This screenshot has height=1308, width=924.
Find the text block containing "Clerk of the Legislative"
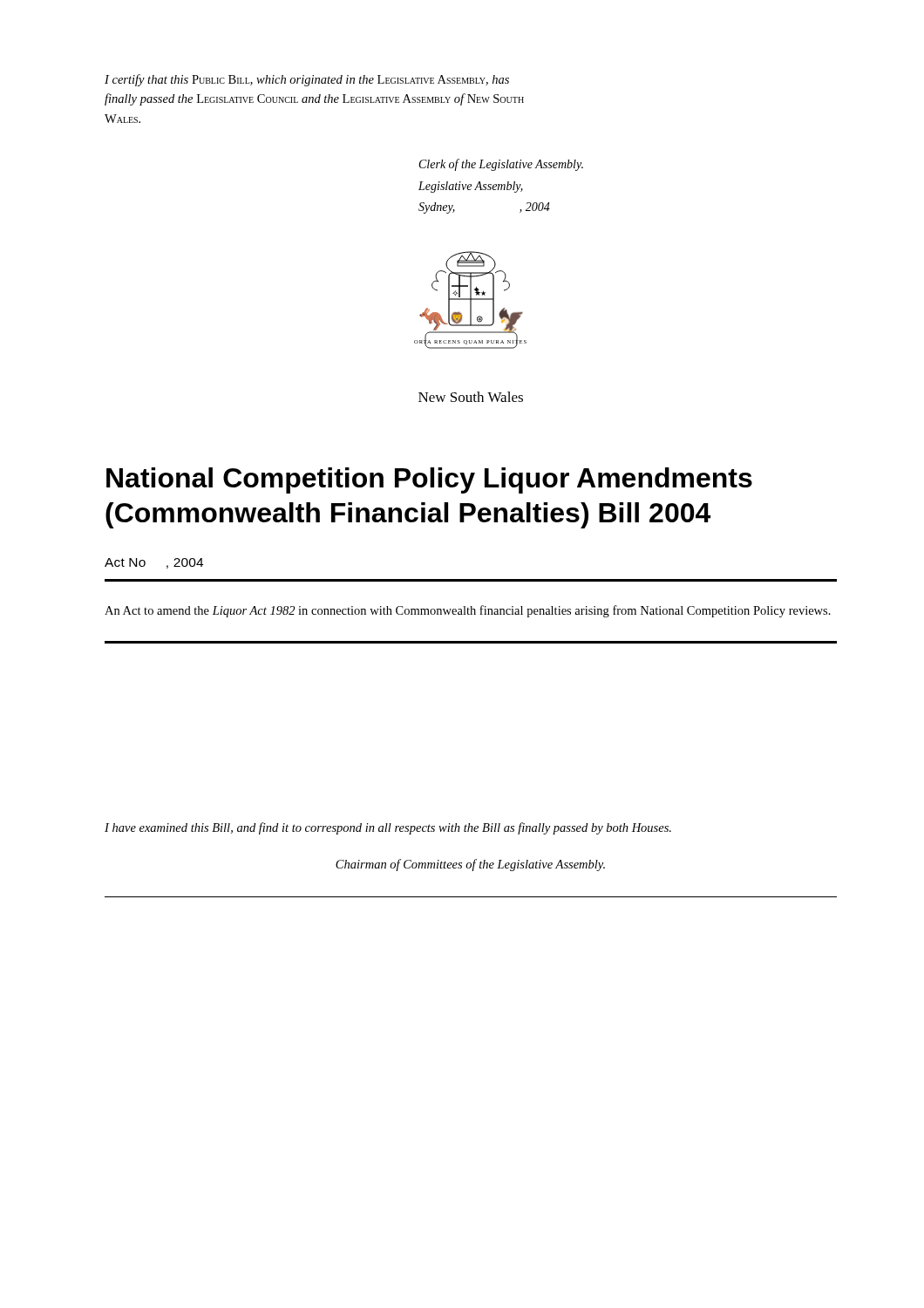pyautogui.click(x=501, y=186)
